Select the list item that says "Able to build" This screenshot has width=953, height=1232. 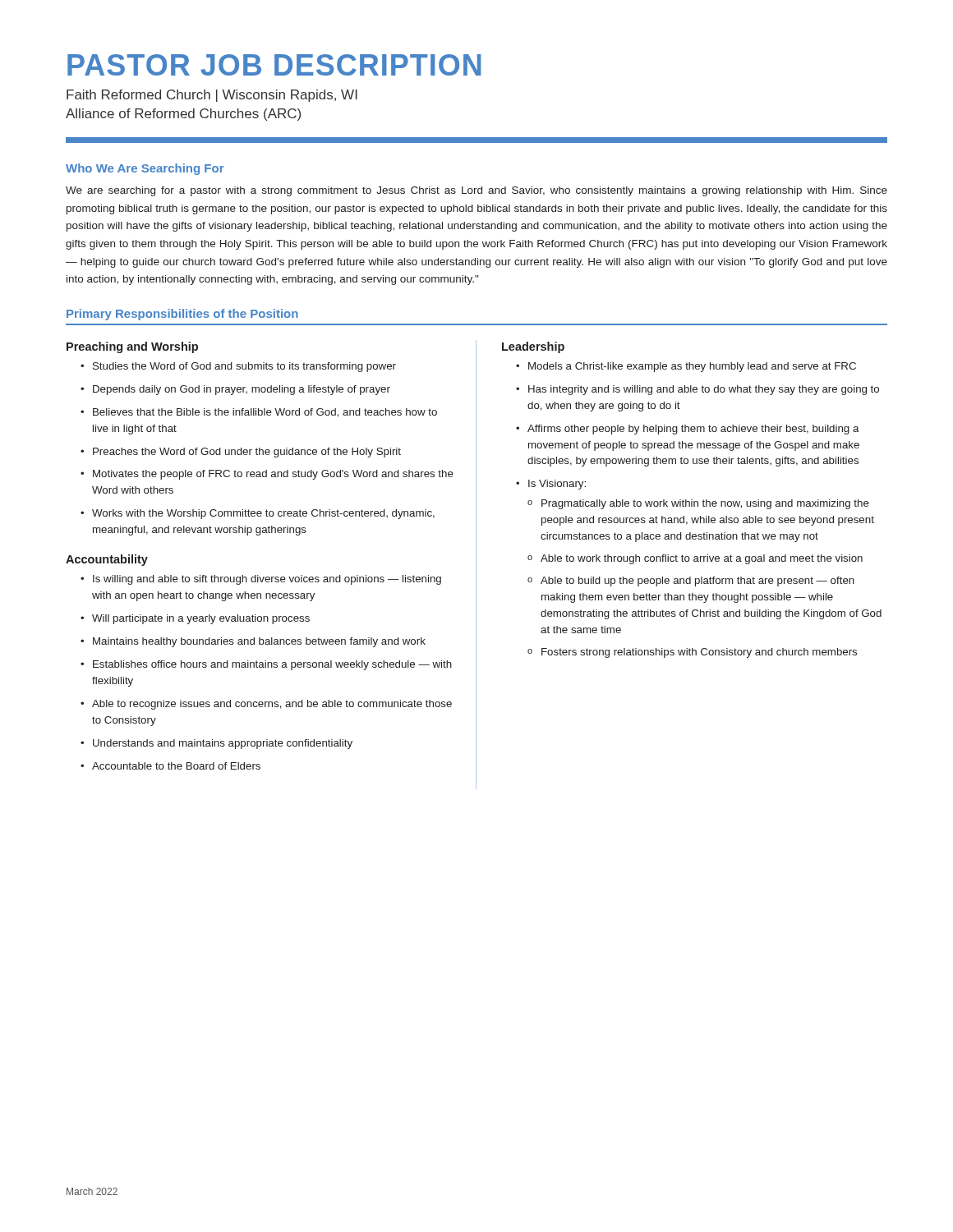pos(711,605)
